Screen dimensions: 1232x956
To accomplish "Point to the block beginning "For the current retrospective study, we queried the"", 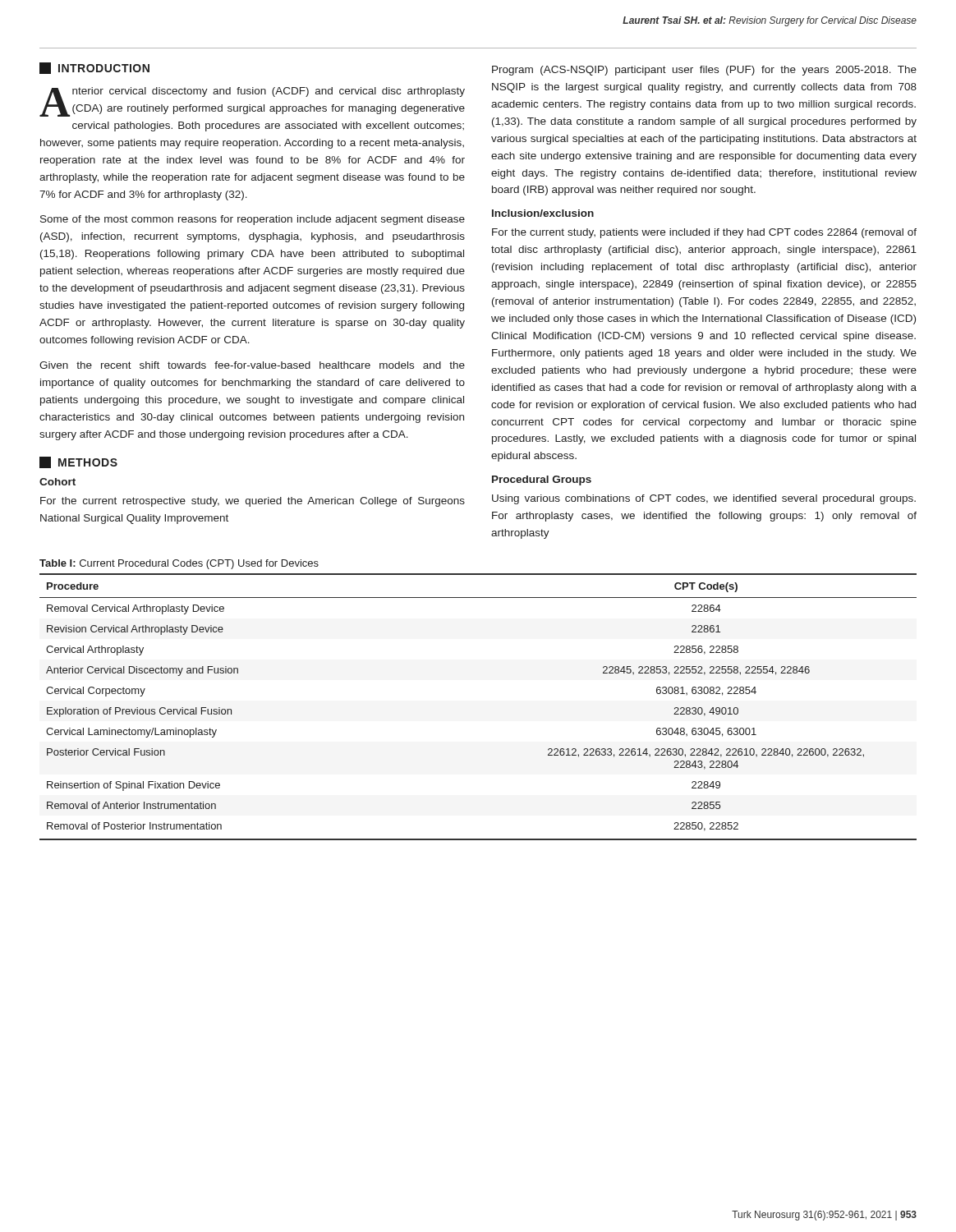I will point(252,510).
